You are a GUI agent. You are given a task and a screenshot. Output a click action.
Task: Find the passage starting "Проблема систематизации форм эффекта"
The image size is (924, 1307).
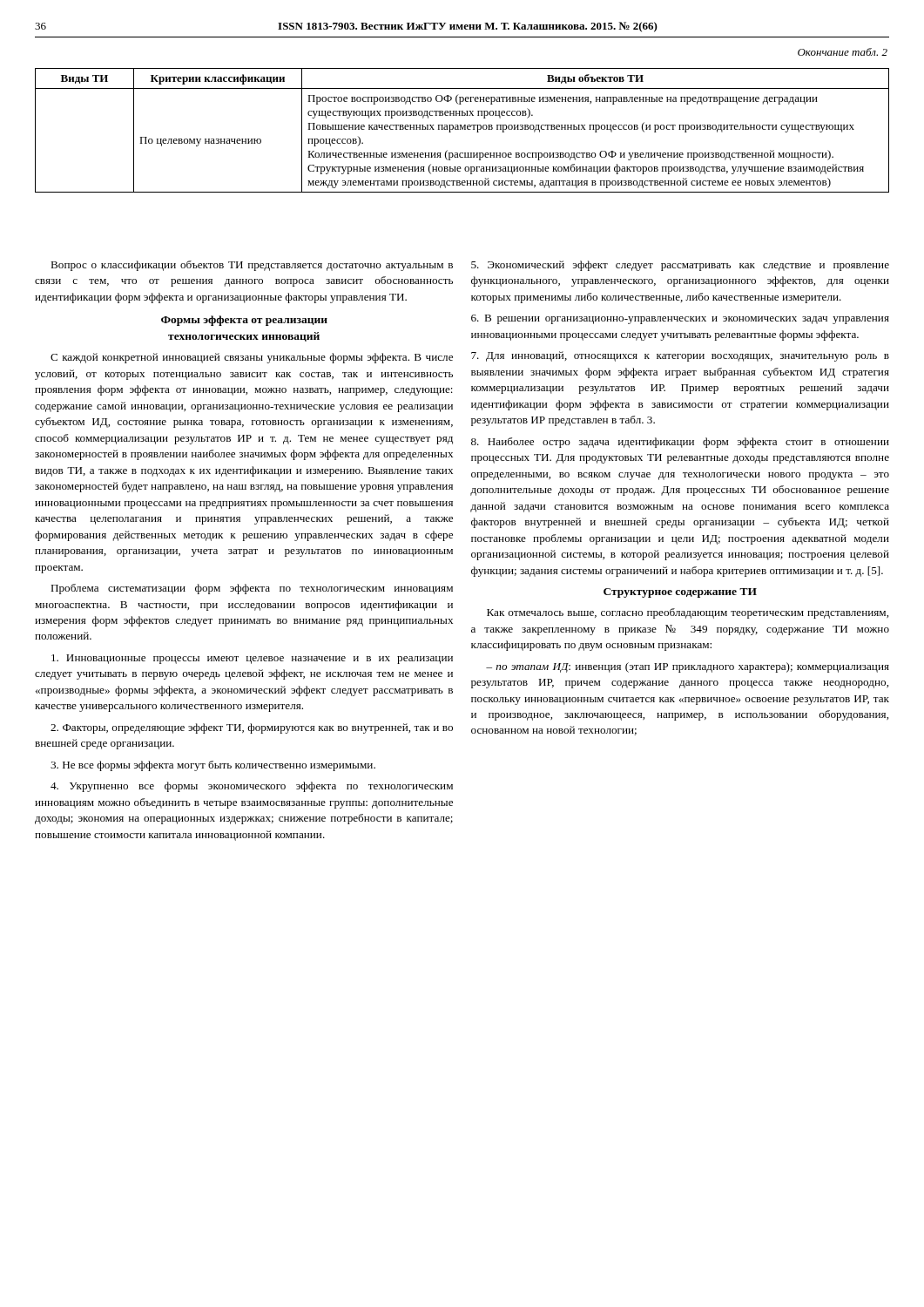[x=244, y=612]
